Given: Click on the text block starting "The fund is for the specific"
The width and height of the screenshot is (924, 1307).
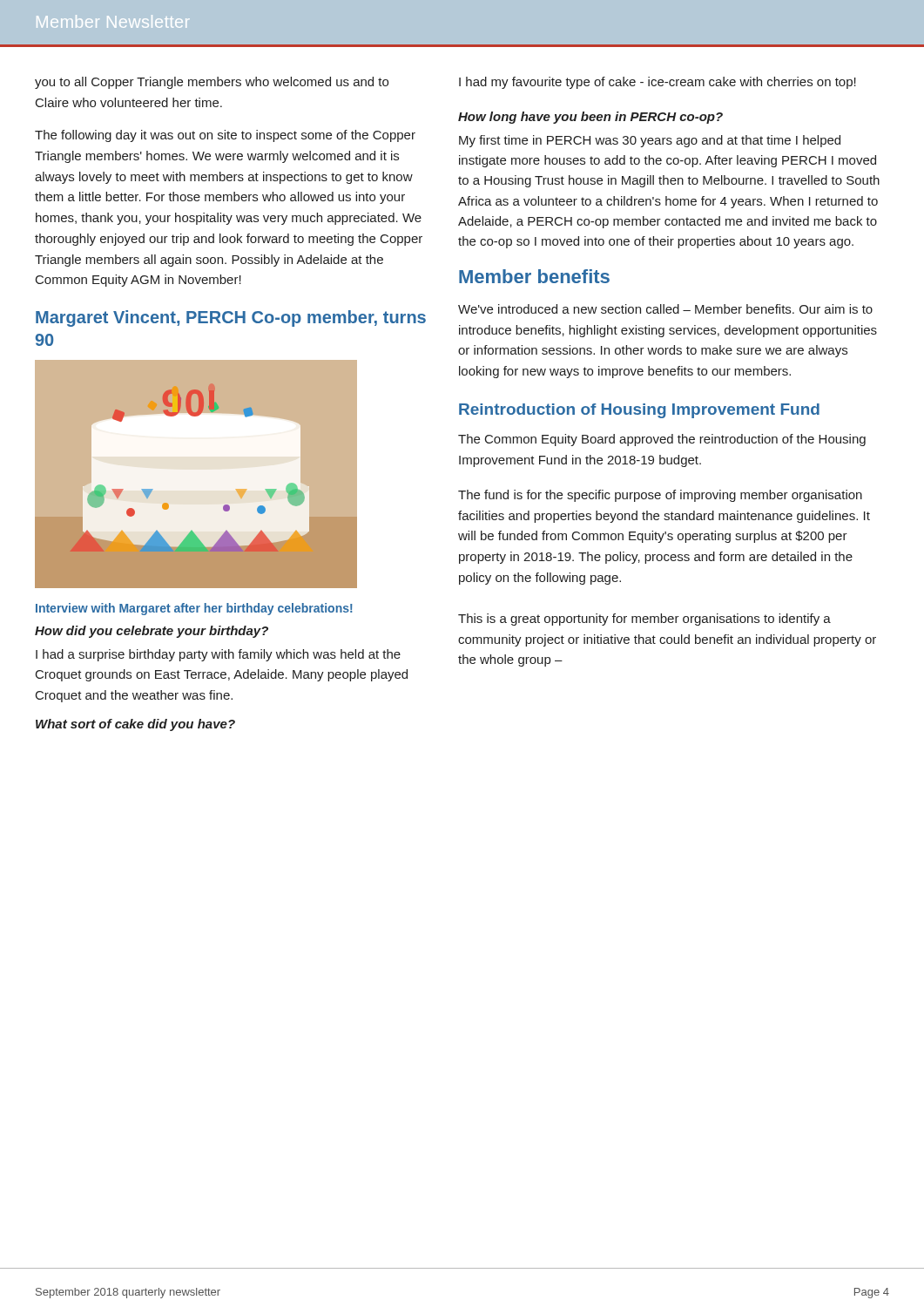Looking at the screenshot, I should [660, 496].
